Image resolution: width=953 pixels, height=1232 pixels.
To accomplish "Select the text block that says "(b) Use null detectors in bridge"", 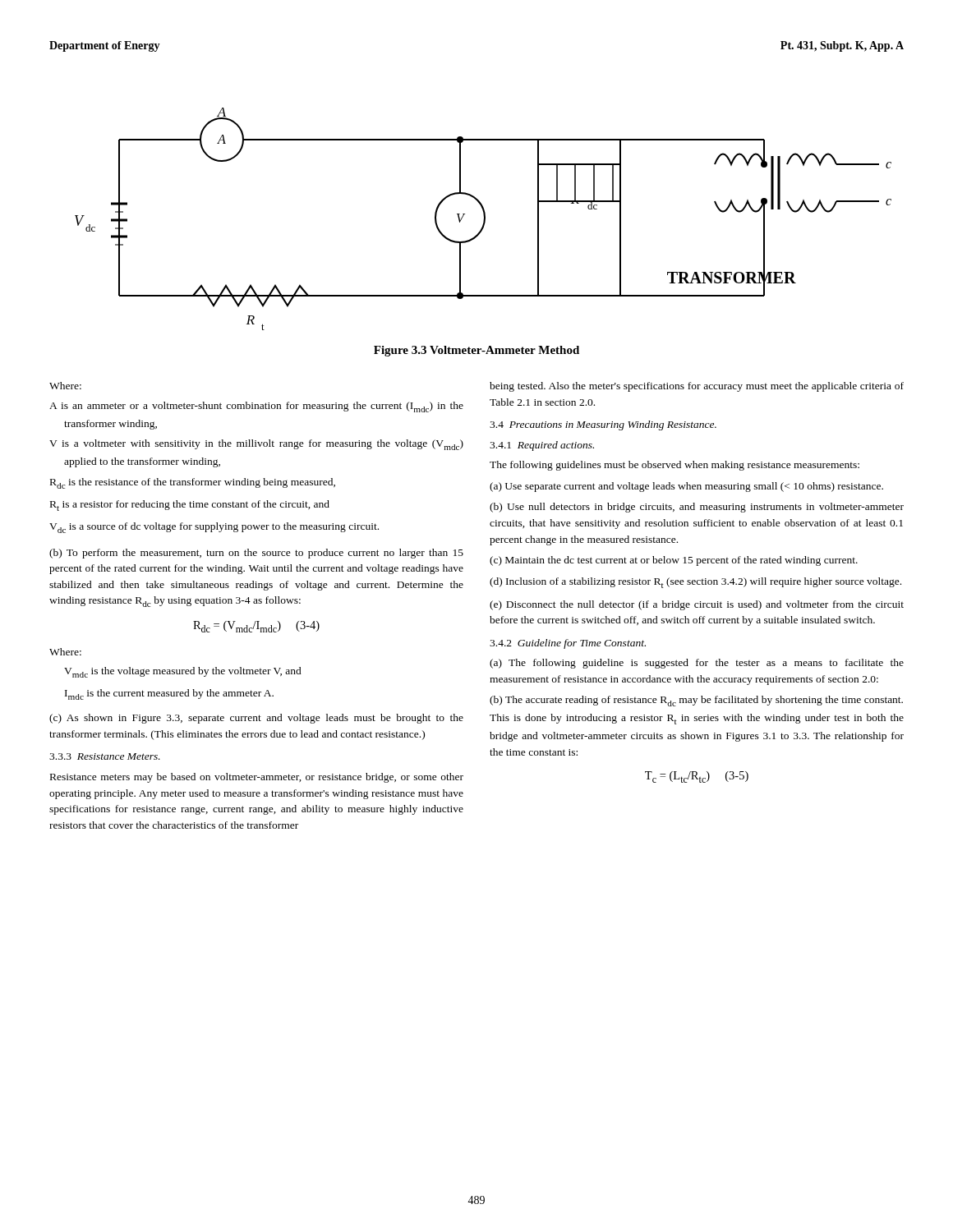I will pyautogui.click(x=697, y=523).
